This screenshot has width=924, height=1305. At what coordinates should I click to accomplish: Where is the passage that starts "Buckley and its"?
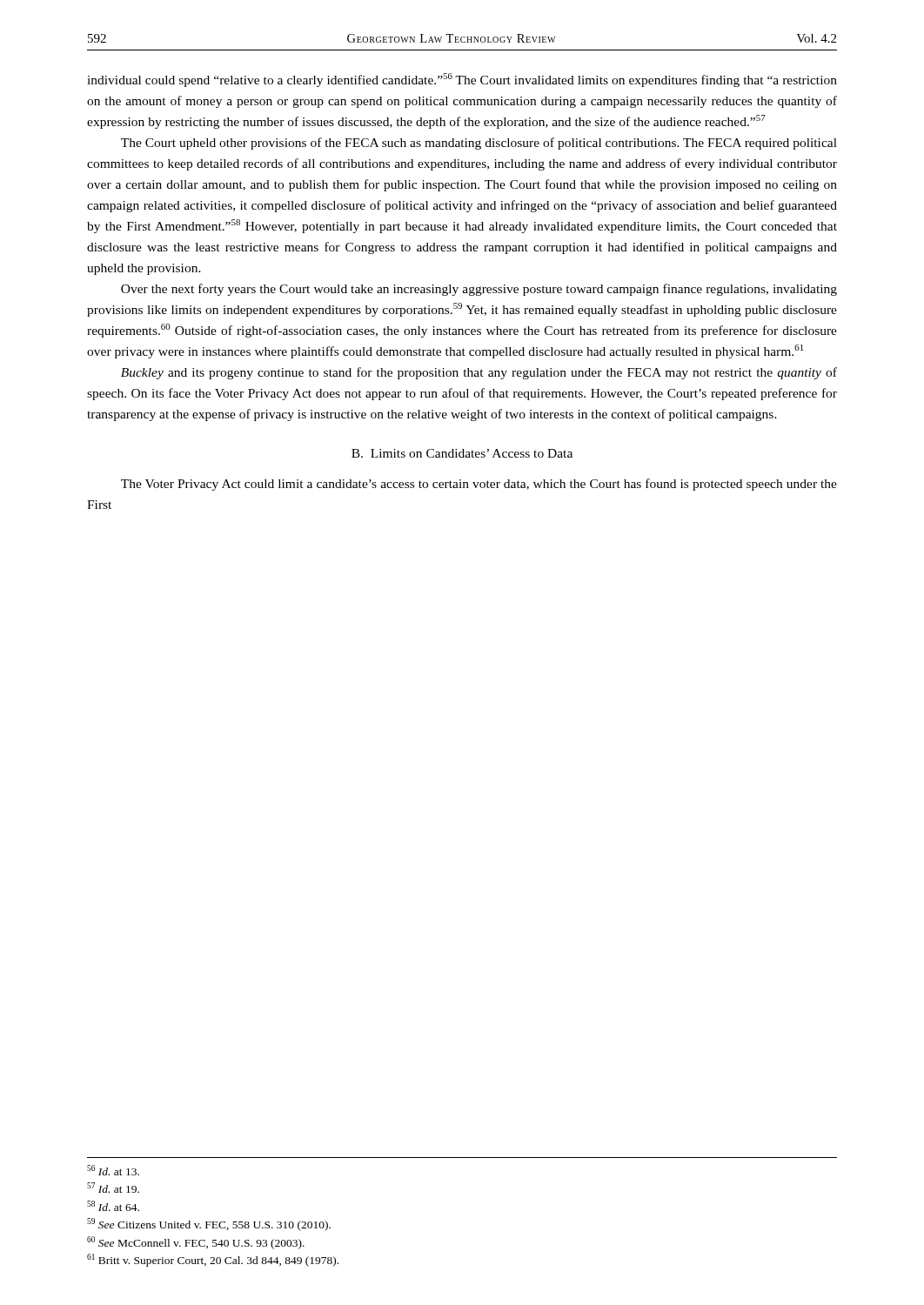(x=462, y=393)
